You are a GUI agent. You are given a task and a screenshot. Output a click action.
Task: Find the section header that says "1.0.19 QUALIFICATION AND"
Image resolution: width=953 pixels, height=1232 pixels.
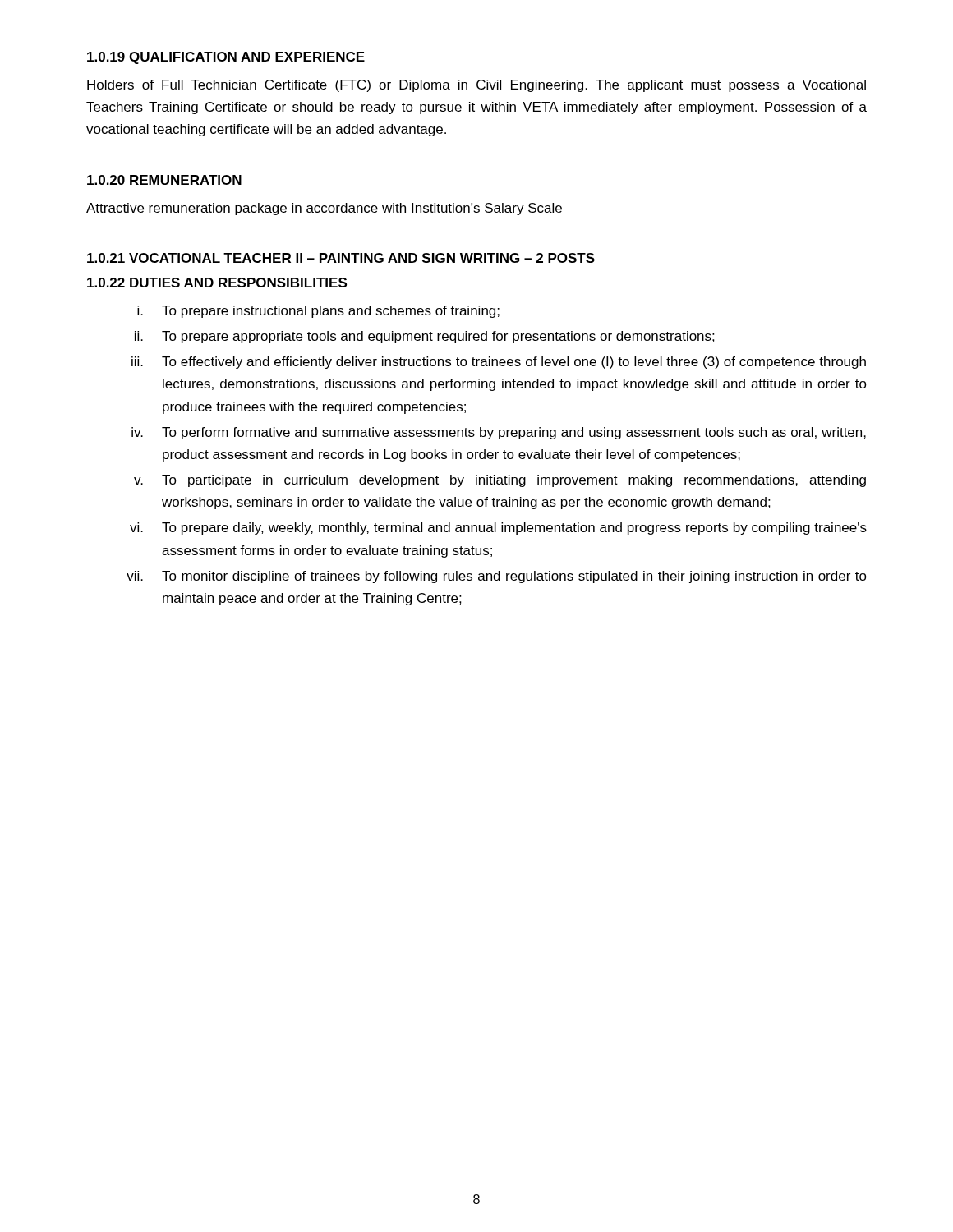[226, 57]
